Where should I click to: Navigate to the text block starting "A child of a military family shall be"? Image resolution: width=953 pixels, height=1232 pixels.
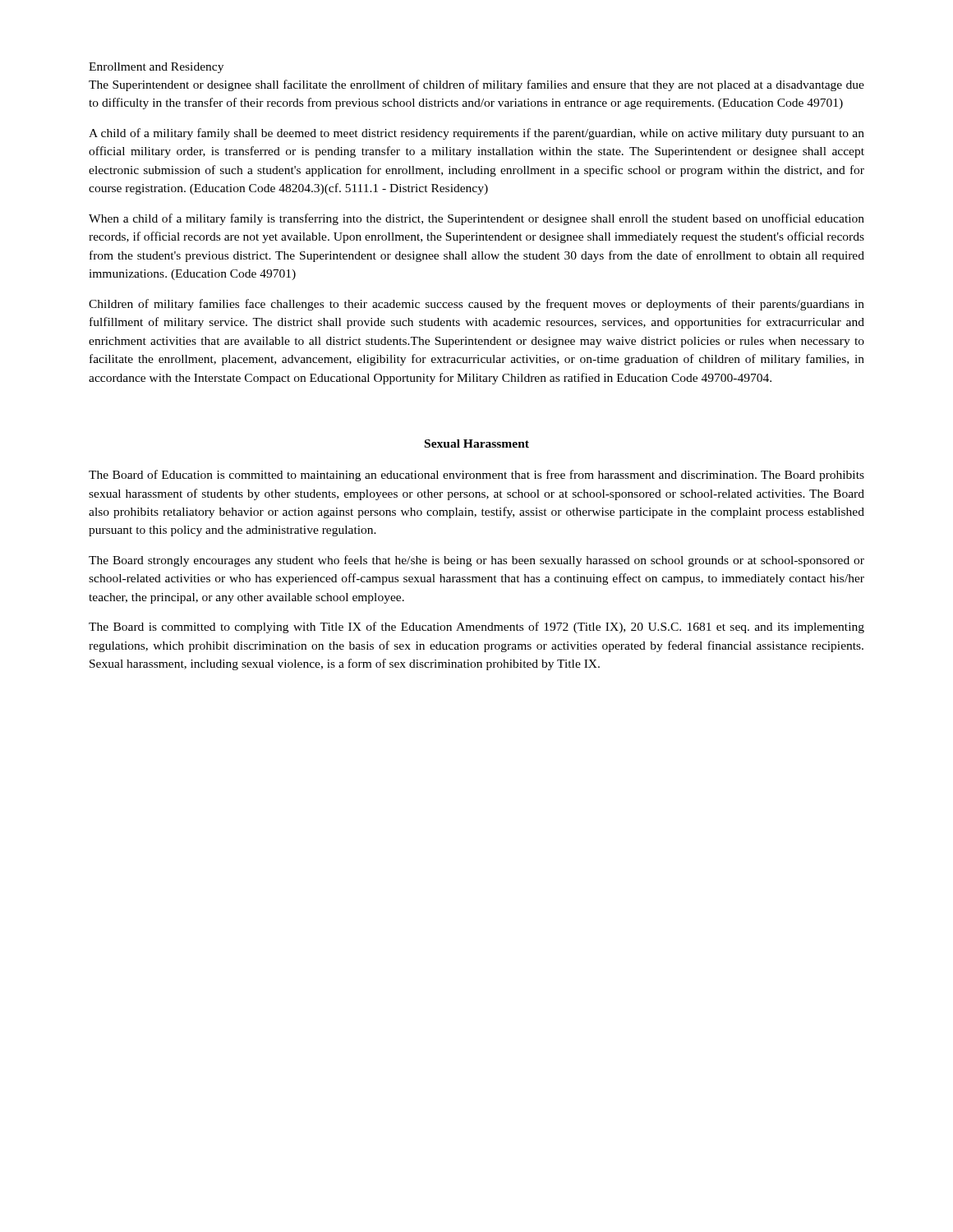click(476, 160)
